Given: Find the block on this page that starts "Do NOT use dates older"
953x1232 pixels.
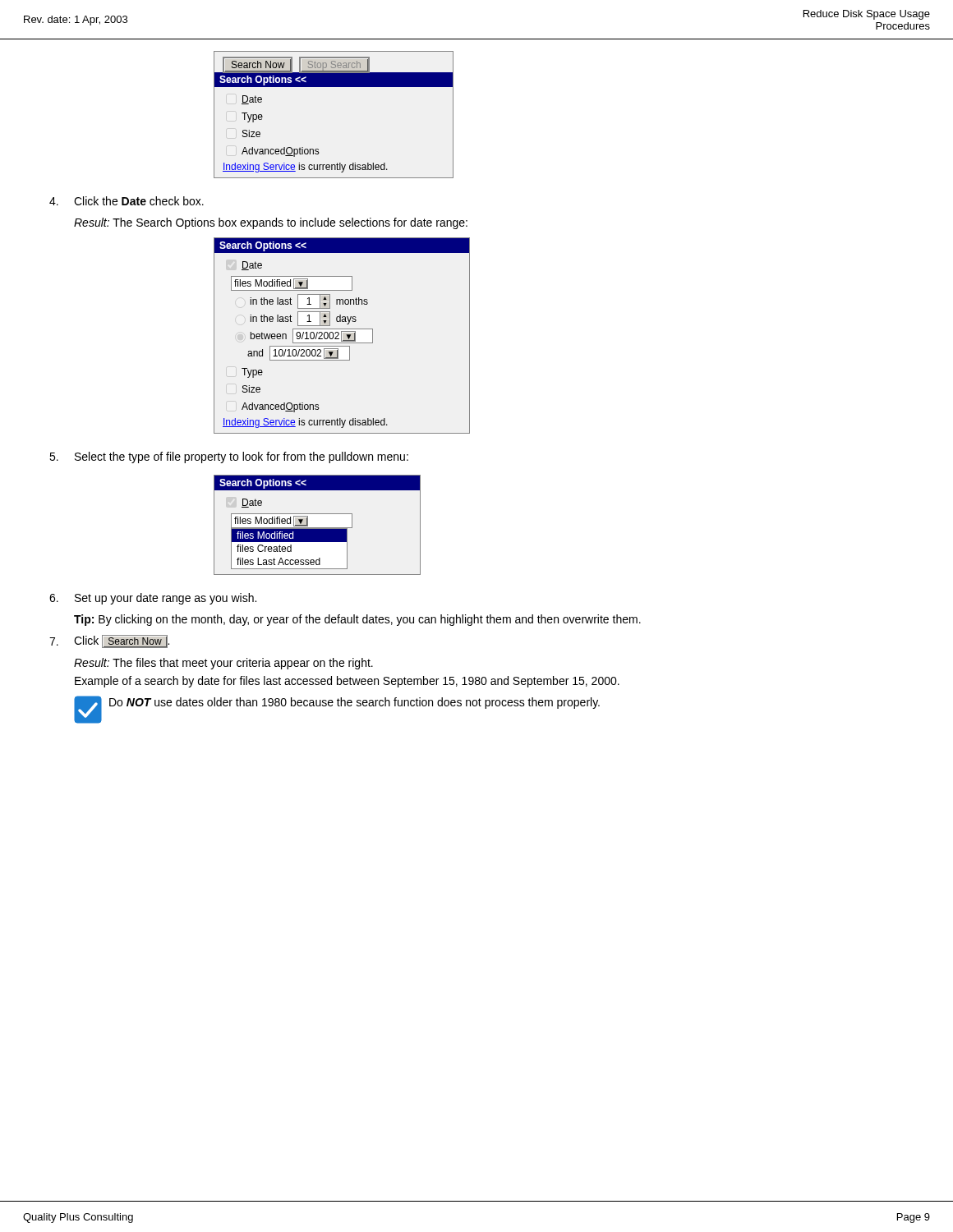Looking at the screenshot, I should point(337,710).
